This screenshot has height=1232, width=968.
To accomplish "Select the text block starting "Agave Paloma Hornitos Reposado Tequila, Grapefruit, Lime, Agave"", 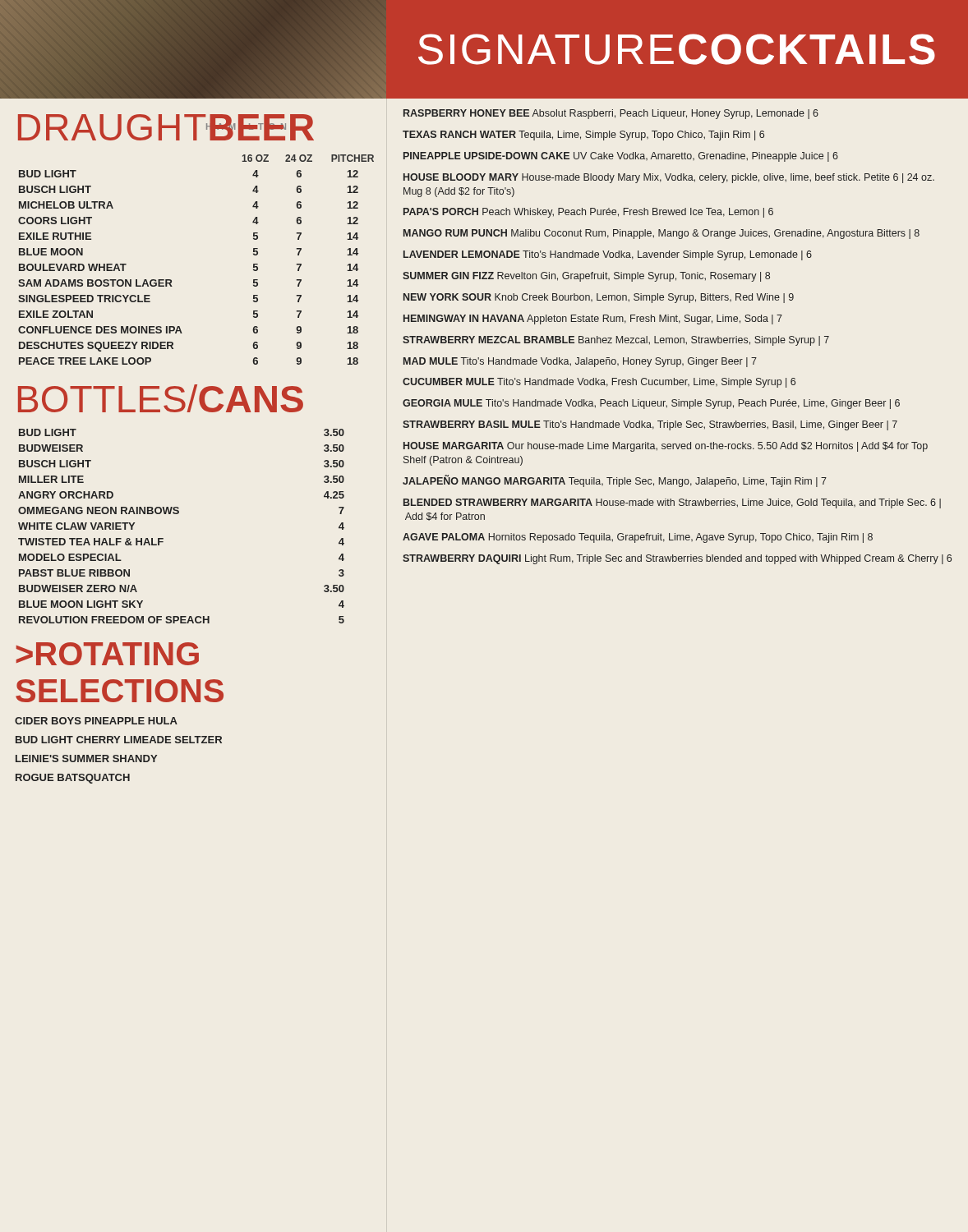I will coord(638,537).
